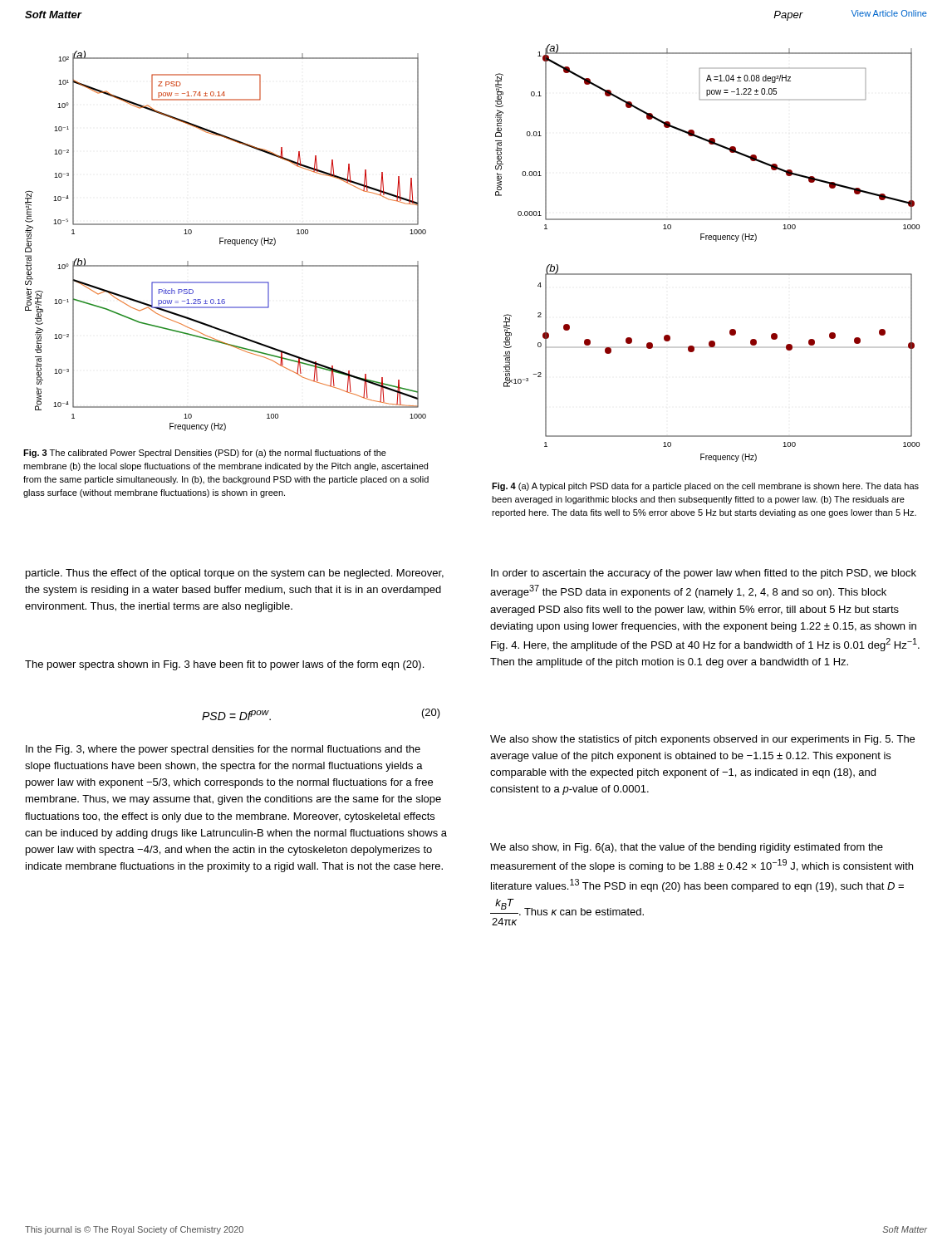Where is the passage that starts "particle. Thus the effect of the optical torque"?
This screenshot has width=952, height=1246.
point(235,589)
